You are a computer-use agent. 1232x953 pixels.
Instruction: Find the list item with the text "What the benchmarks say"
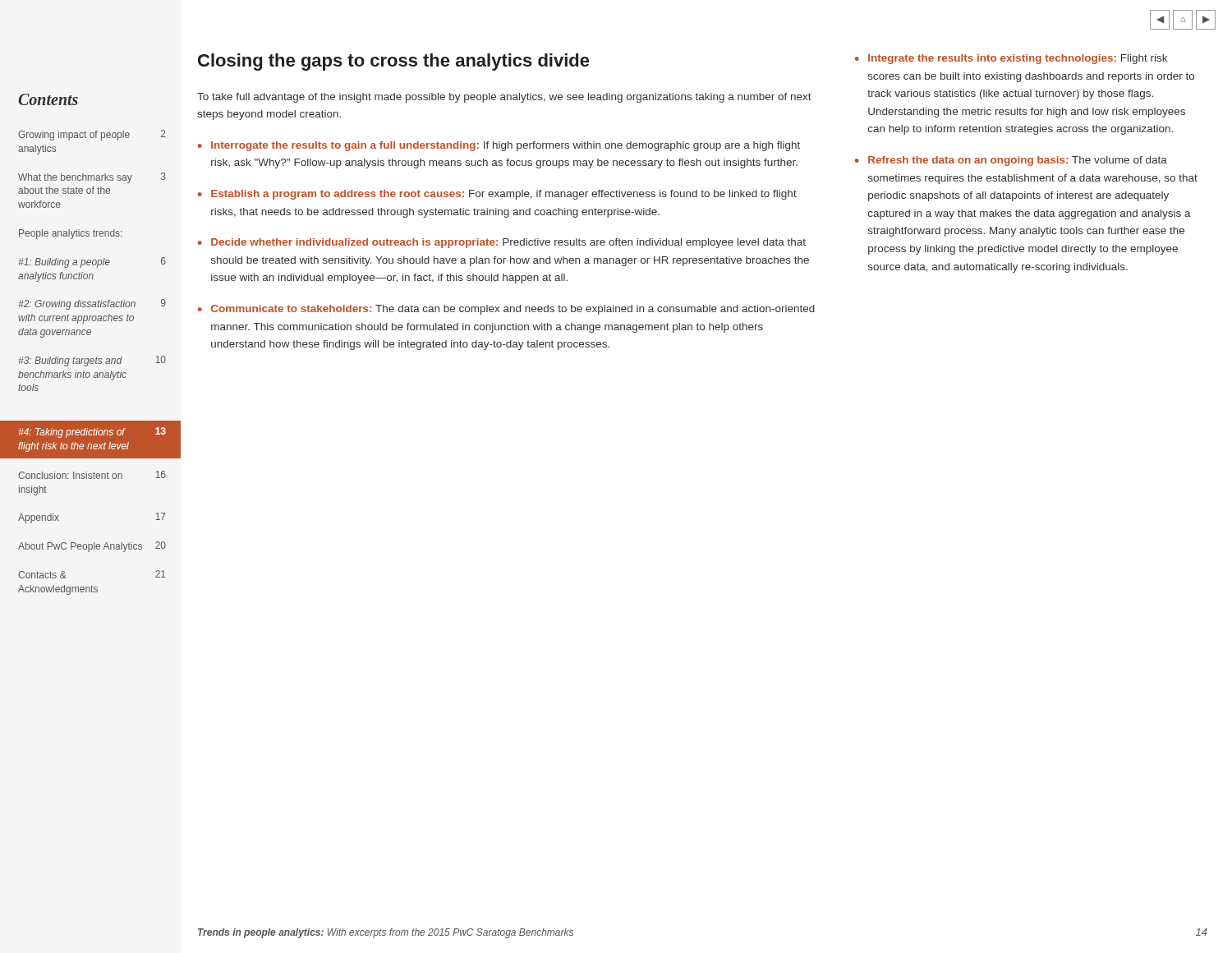[92, 191]
